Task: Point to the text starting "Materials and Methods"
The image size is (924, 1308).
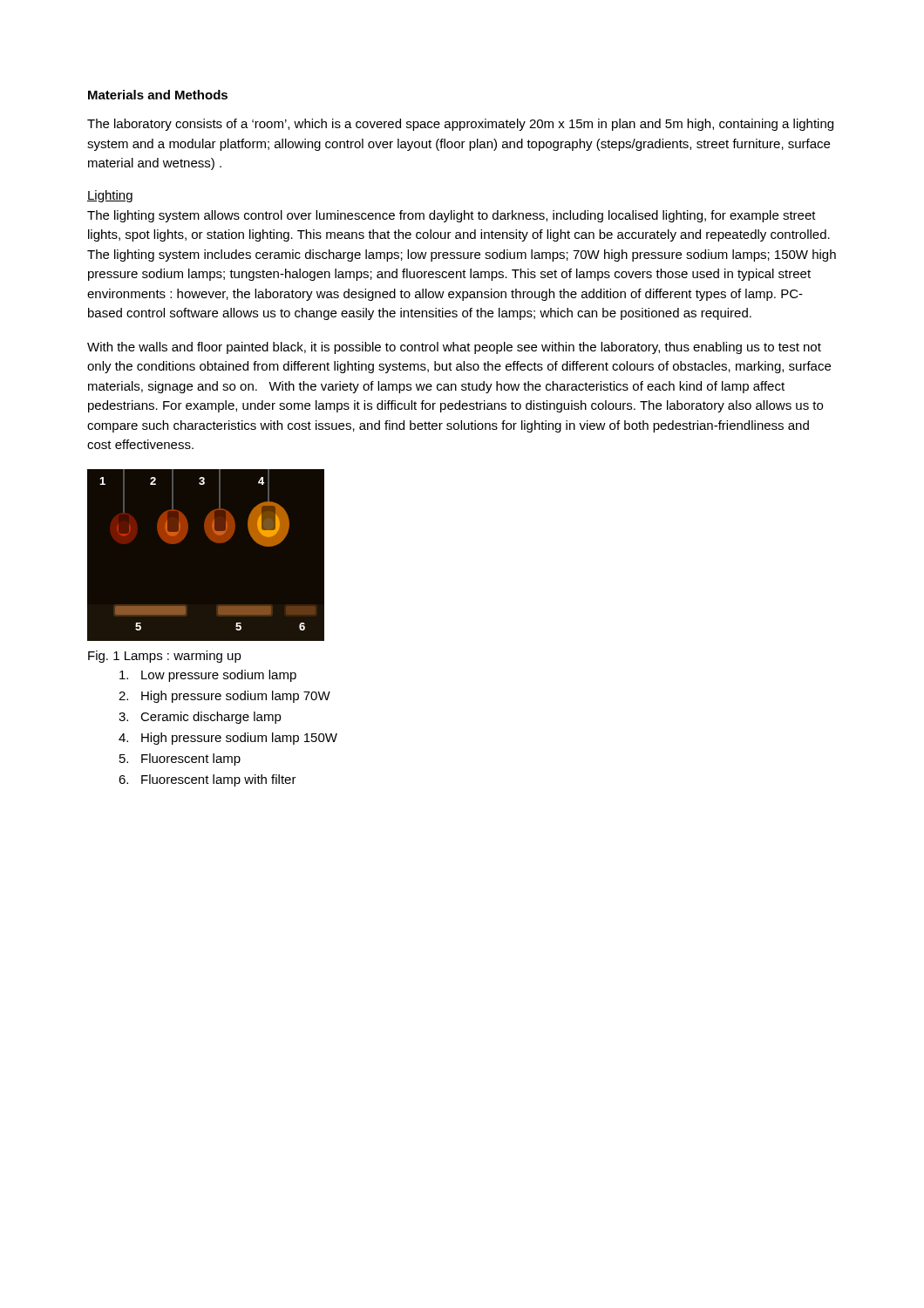Action: [x=158, y=95]
